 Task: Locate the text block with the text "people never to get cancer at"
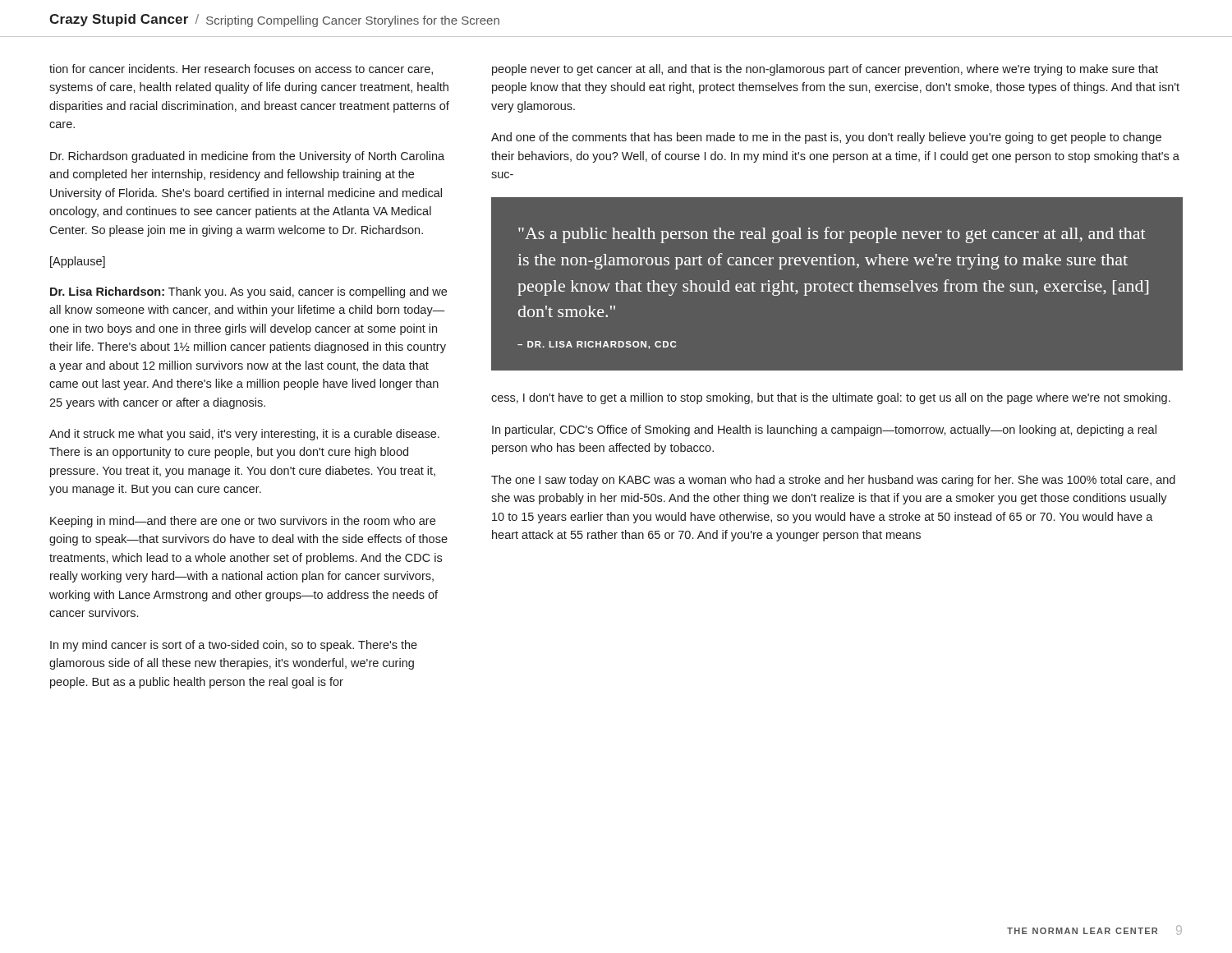coord(837,88)
